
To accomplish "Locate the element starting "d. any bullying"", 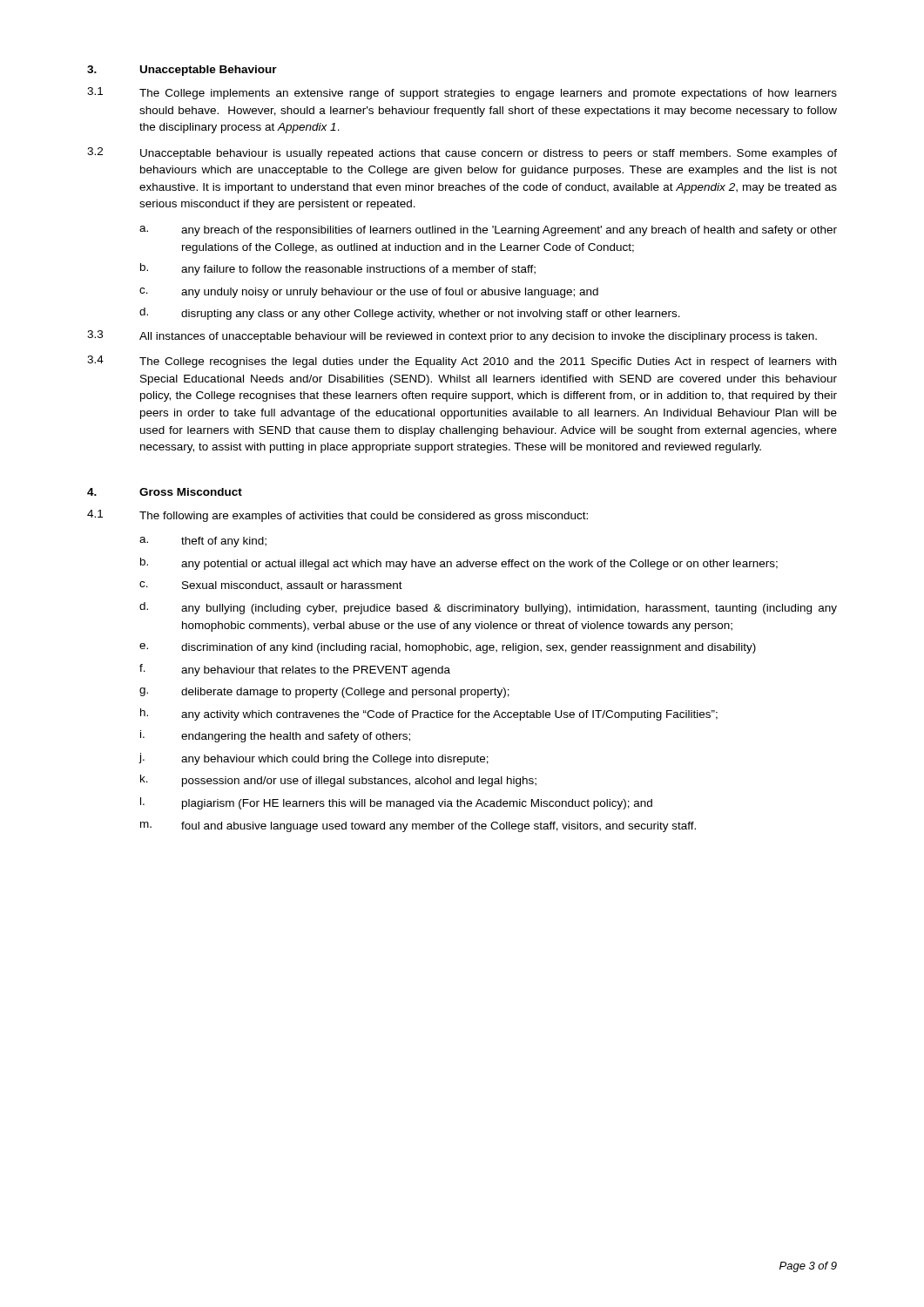I will point(488,616).
